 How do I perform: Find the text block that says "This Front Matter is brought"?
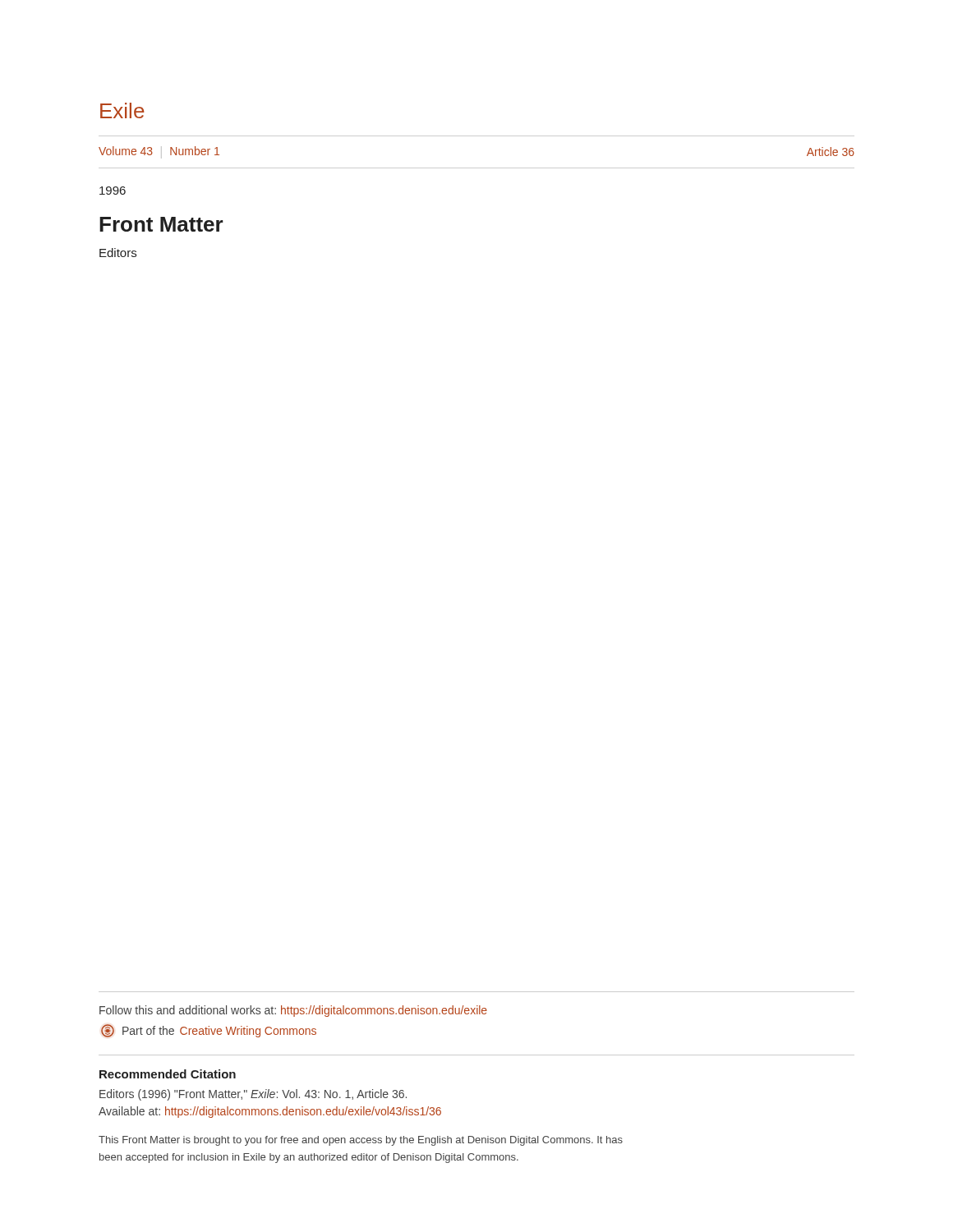click(x=361, y=1148)
